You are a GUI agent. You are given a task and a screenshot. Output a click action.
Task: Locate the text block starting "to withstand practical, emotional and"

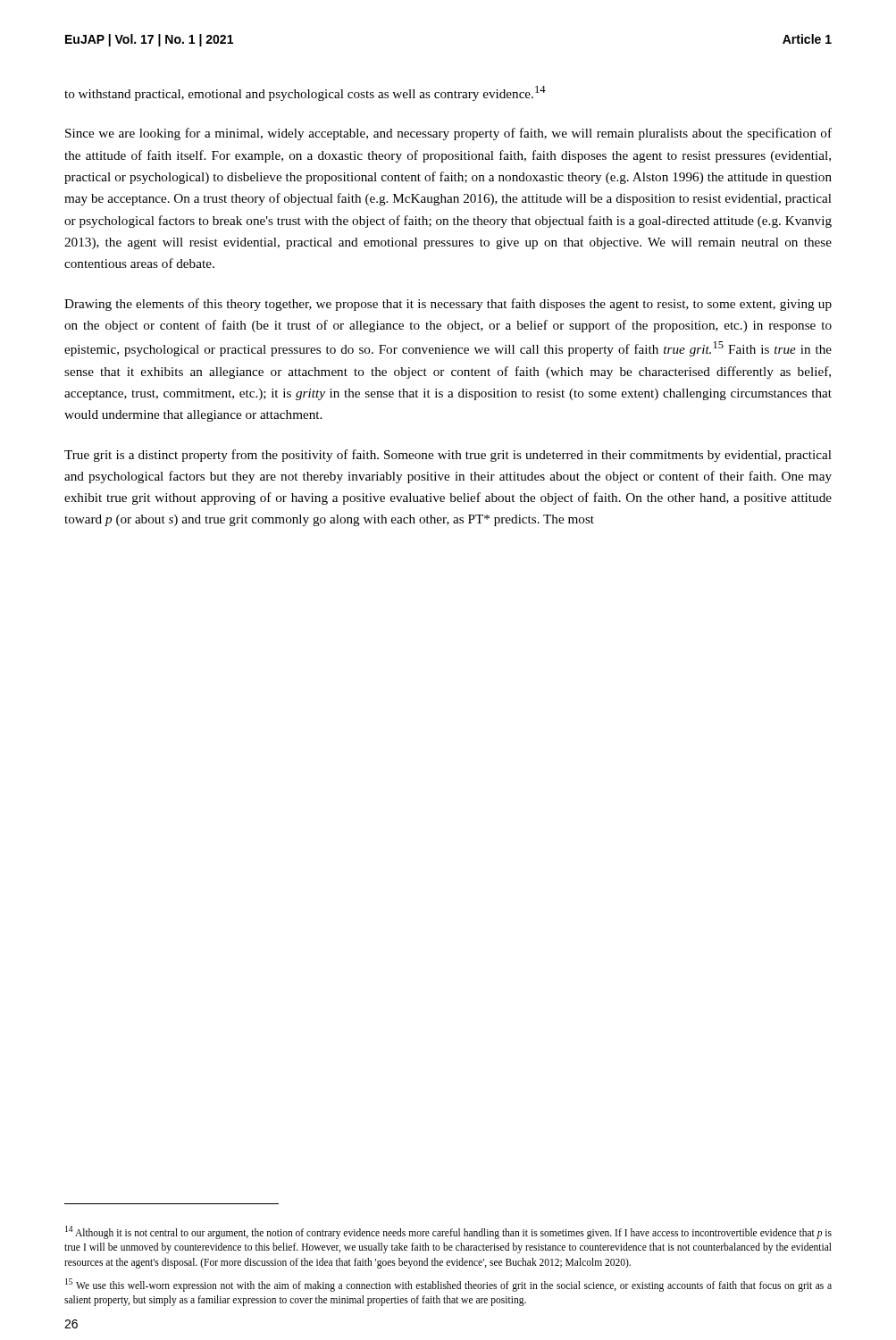(x=305, y=92)
